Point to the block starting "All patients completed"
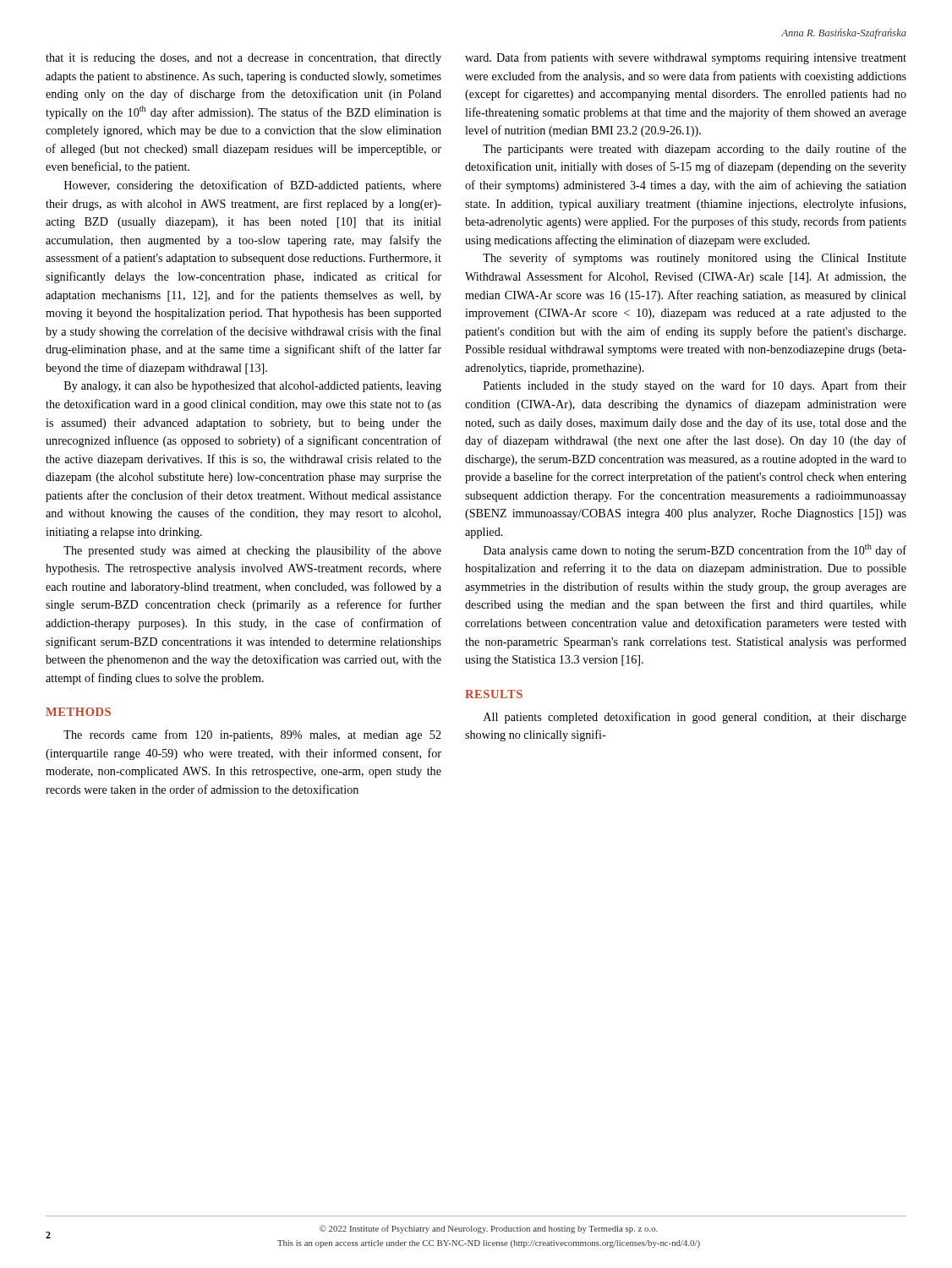Viewport: 952px width, 1268px height. point(686,726)
